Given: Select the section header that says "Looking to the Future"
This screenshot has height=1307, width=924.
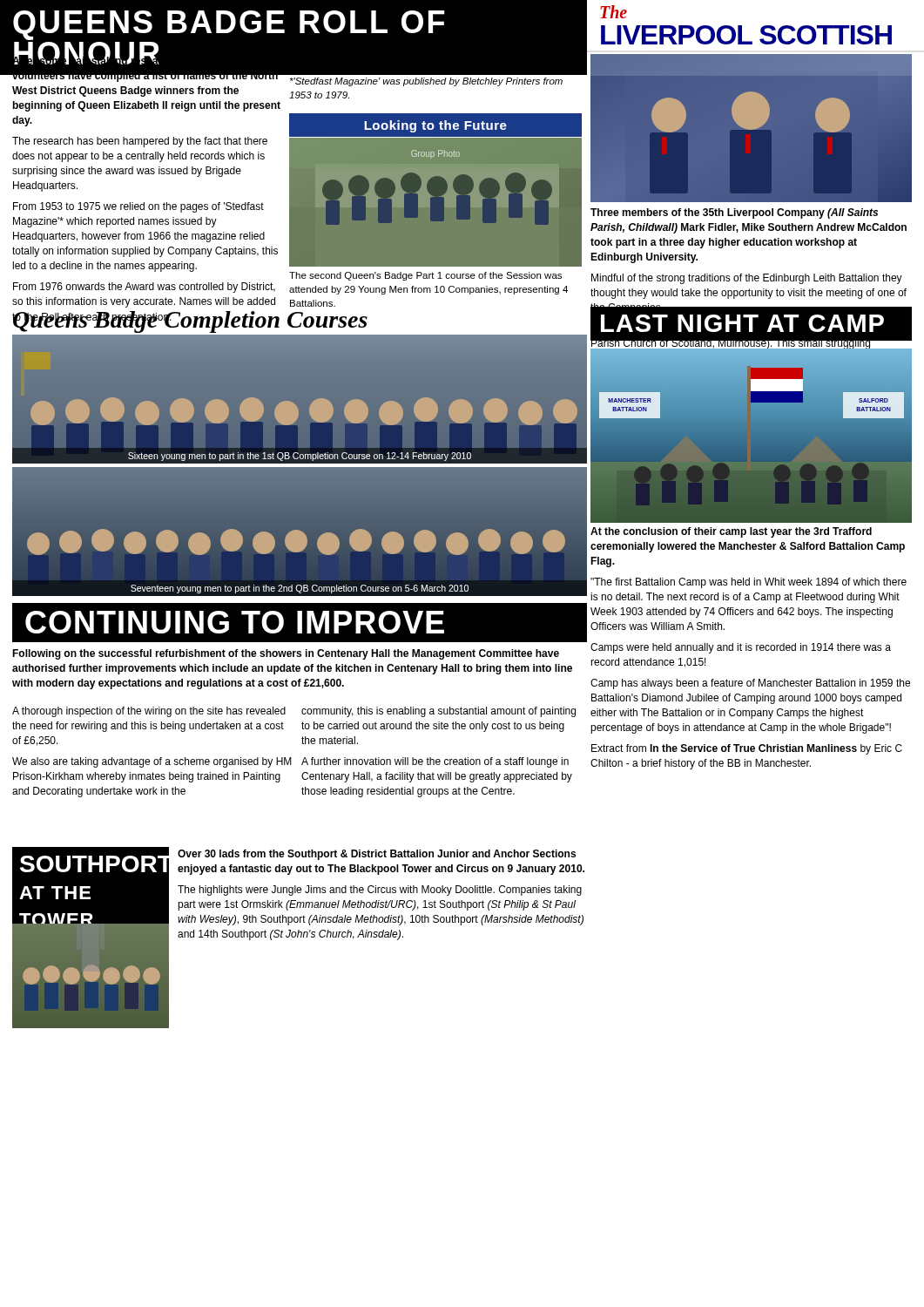Looking at the screenshot, I should coord(435,125).
